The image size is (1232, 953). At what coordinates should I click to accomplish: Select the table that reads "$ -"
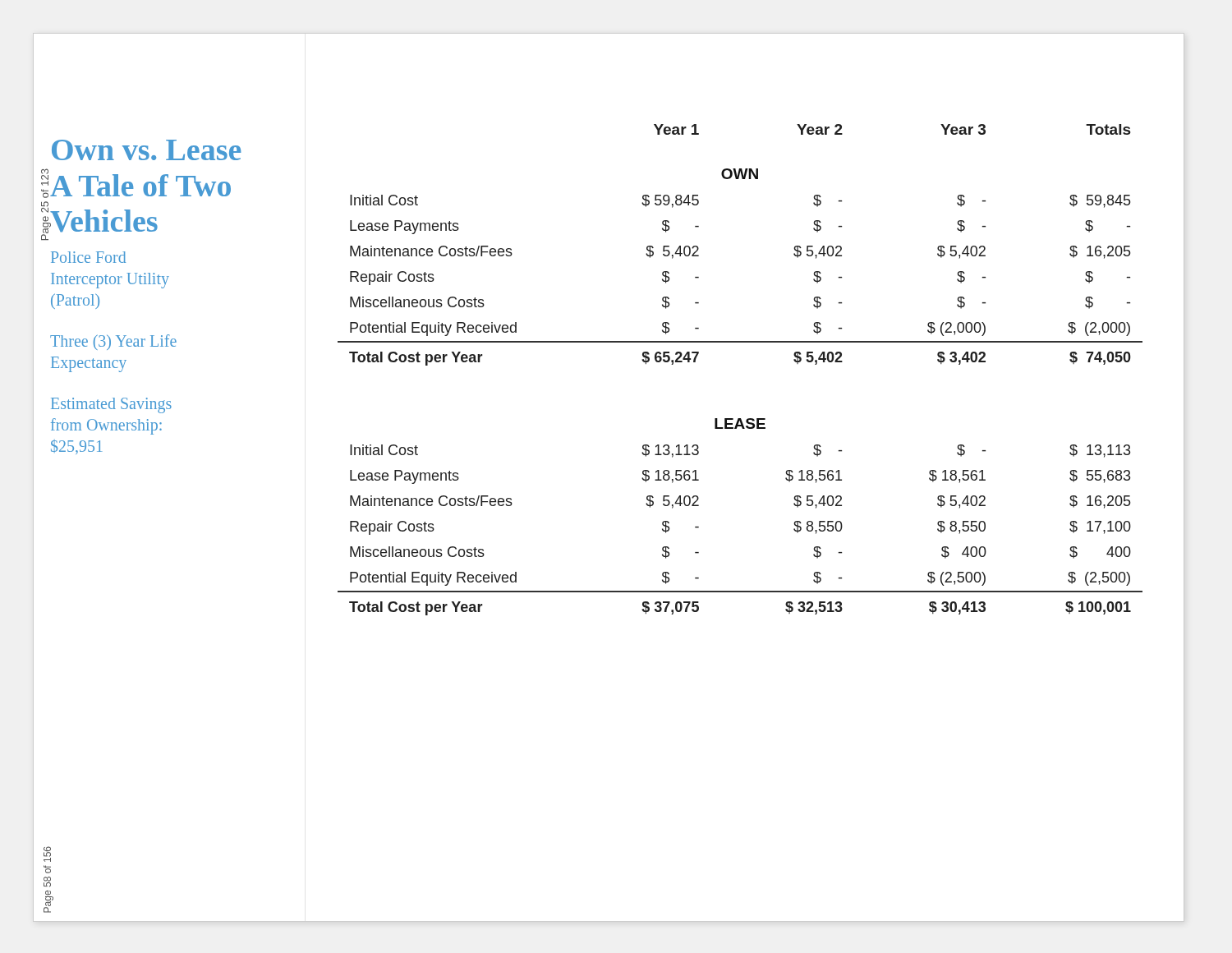(740, 368)
